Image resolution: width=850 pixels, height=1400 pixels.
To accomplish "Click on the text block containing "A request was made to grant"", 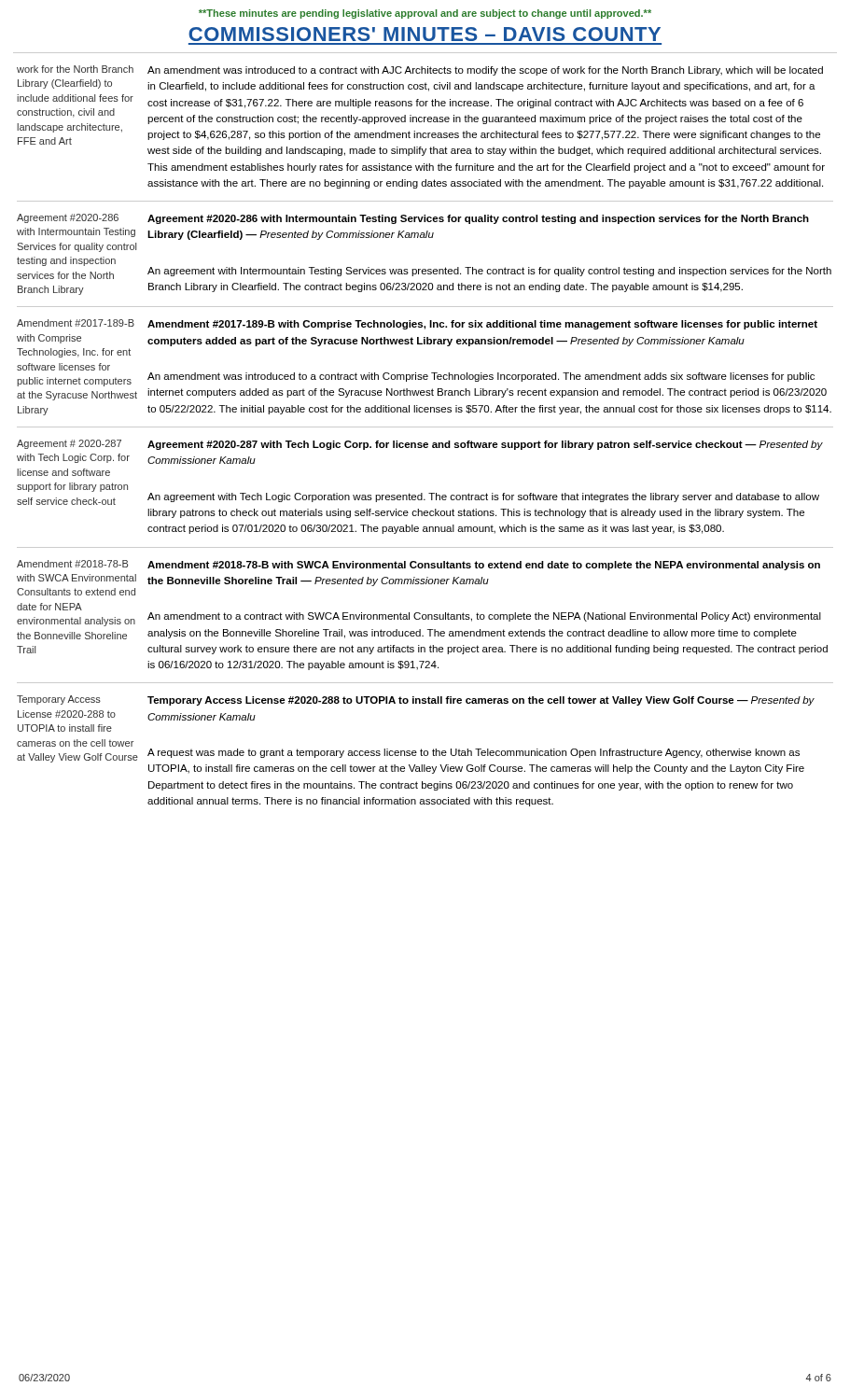I will pos(490,777).
